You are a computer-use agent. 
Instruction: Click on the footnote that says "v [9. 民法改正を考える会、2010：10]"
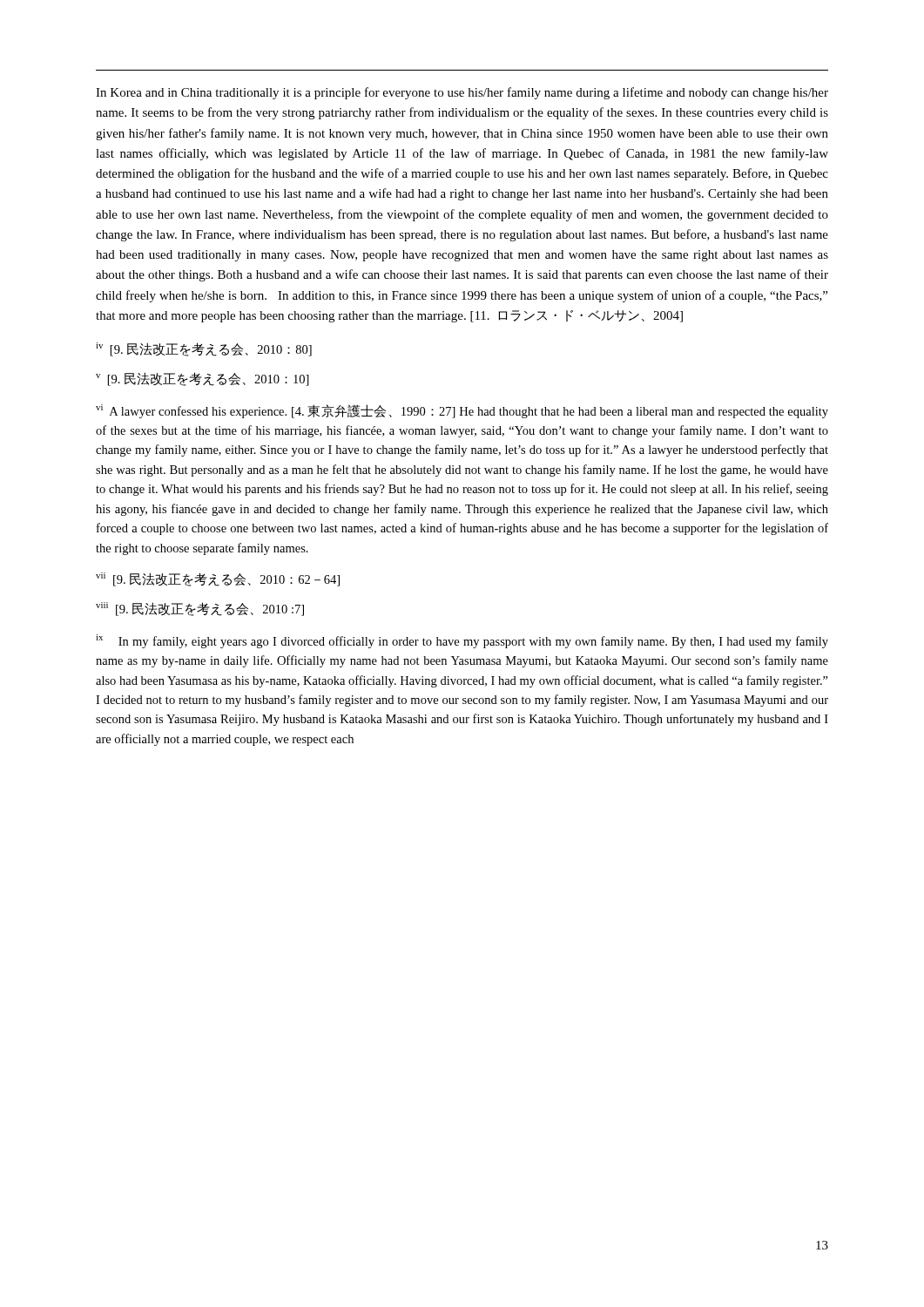(203, 378)
